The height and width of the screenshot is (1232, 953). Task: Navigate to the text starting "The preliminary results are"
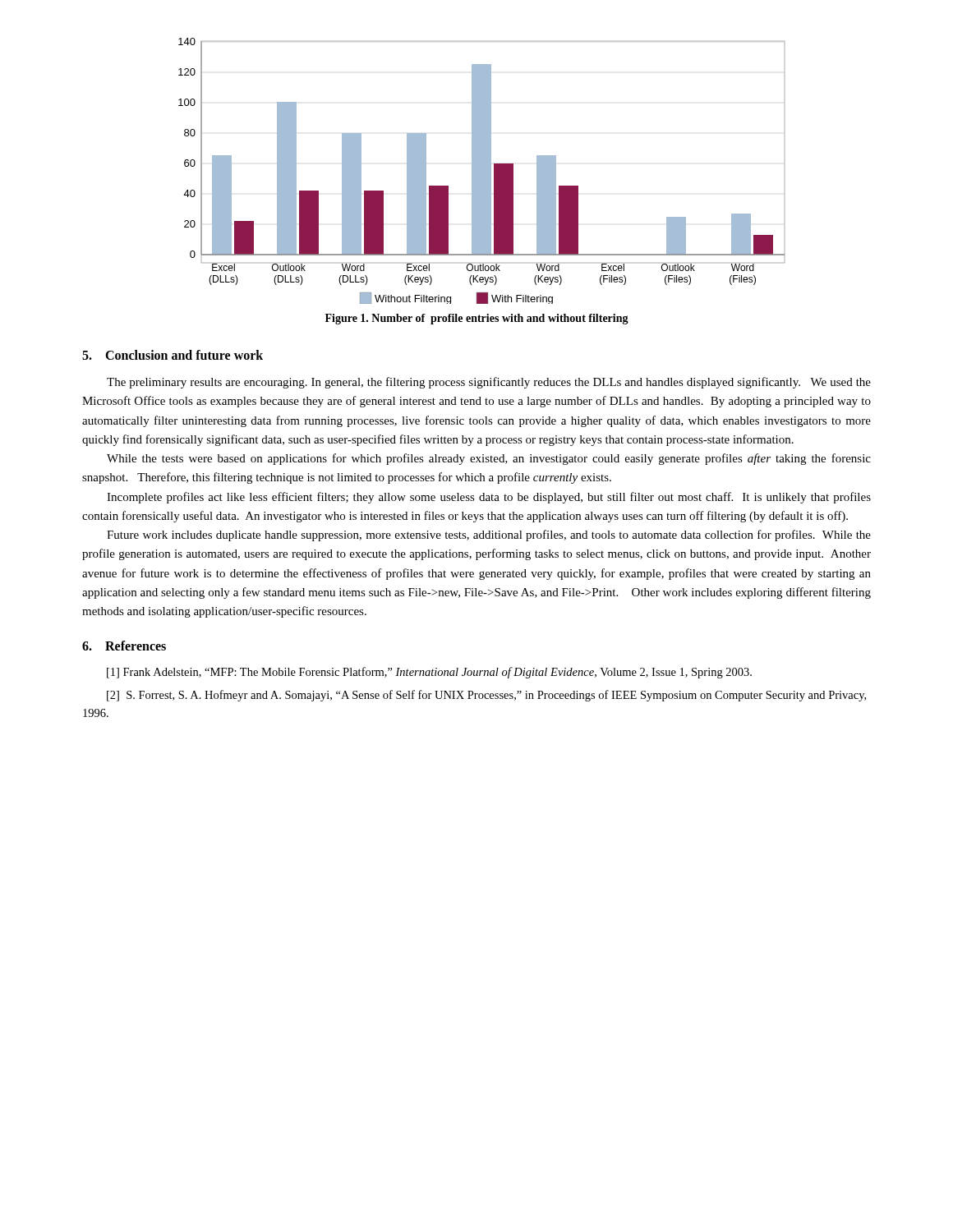click(476, 497)
